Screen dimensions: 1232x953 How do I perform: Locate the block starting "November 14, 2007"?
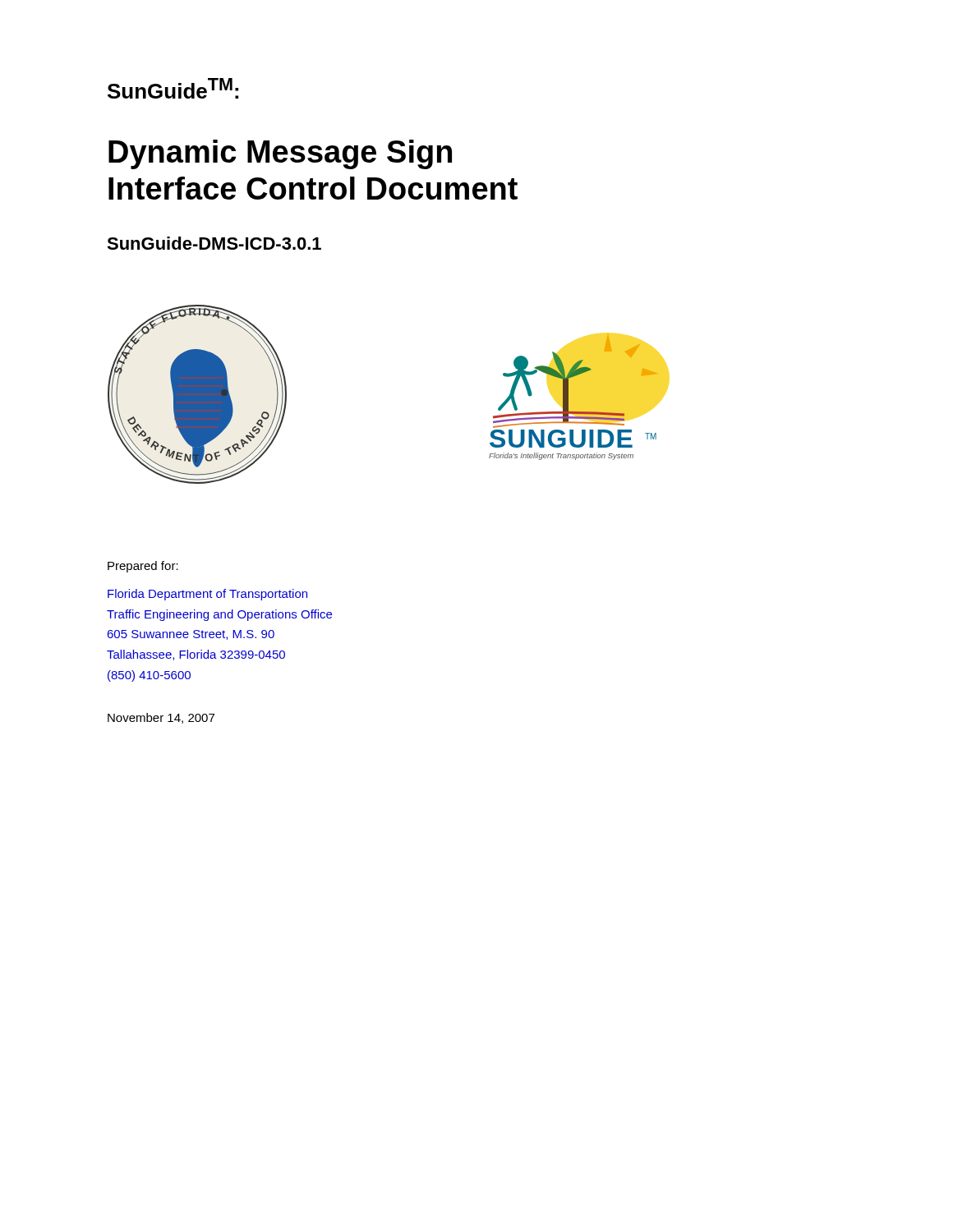pos(161,717)
